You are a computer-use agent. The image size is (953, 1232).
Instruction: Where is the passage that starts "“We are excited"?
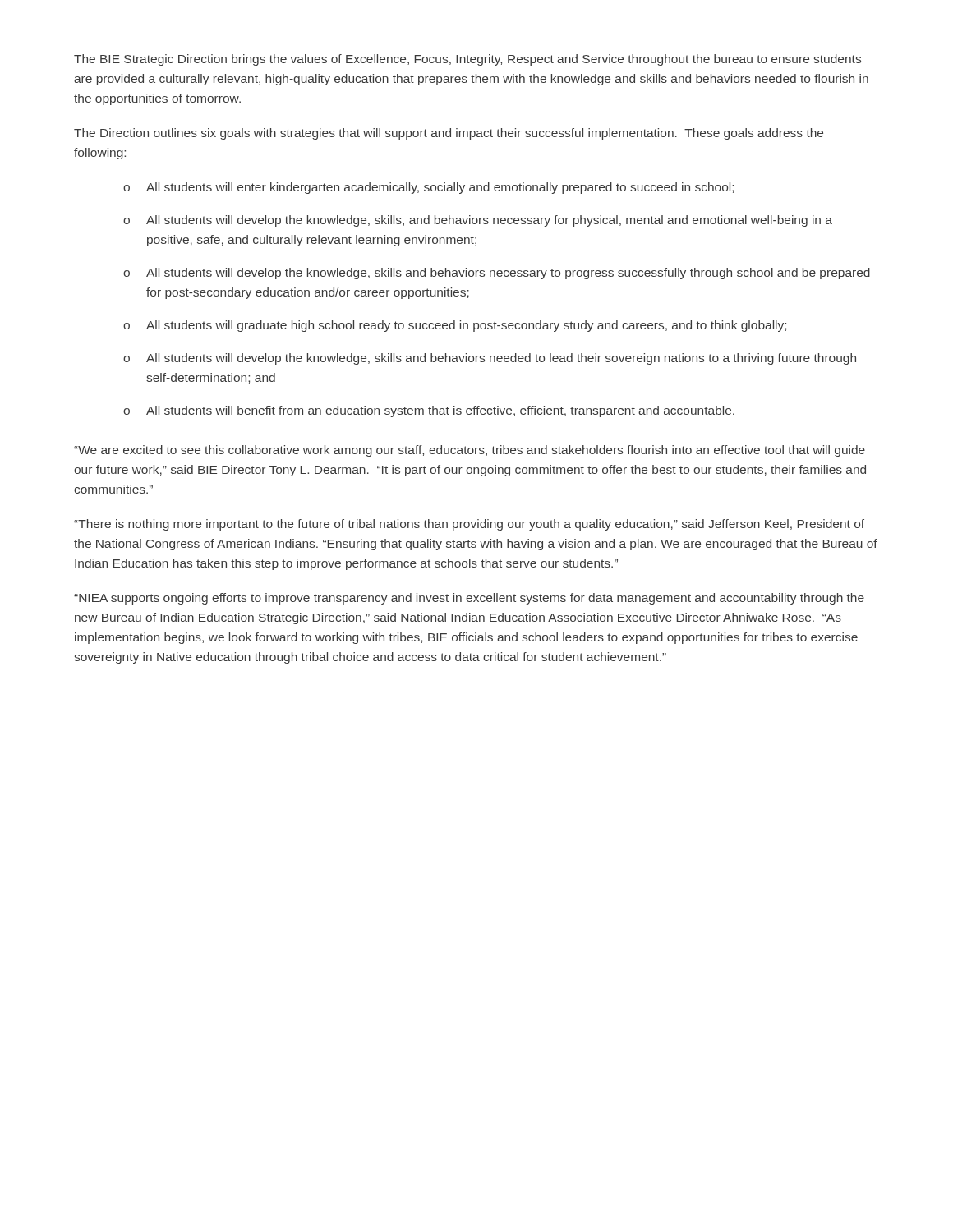(x=470, y=470)
